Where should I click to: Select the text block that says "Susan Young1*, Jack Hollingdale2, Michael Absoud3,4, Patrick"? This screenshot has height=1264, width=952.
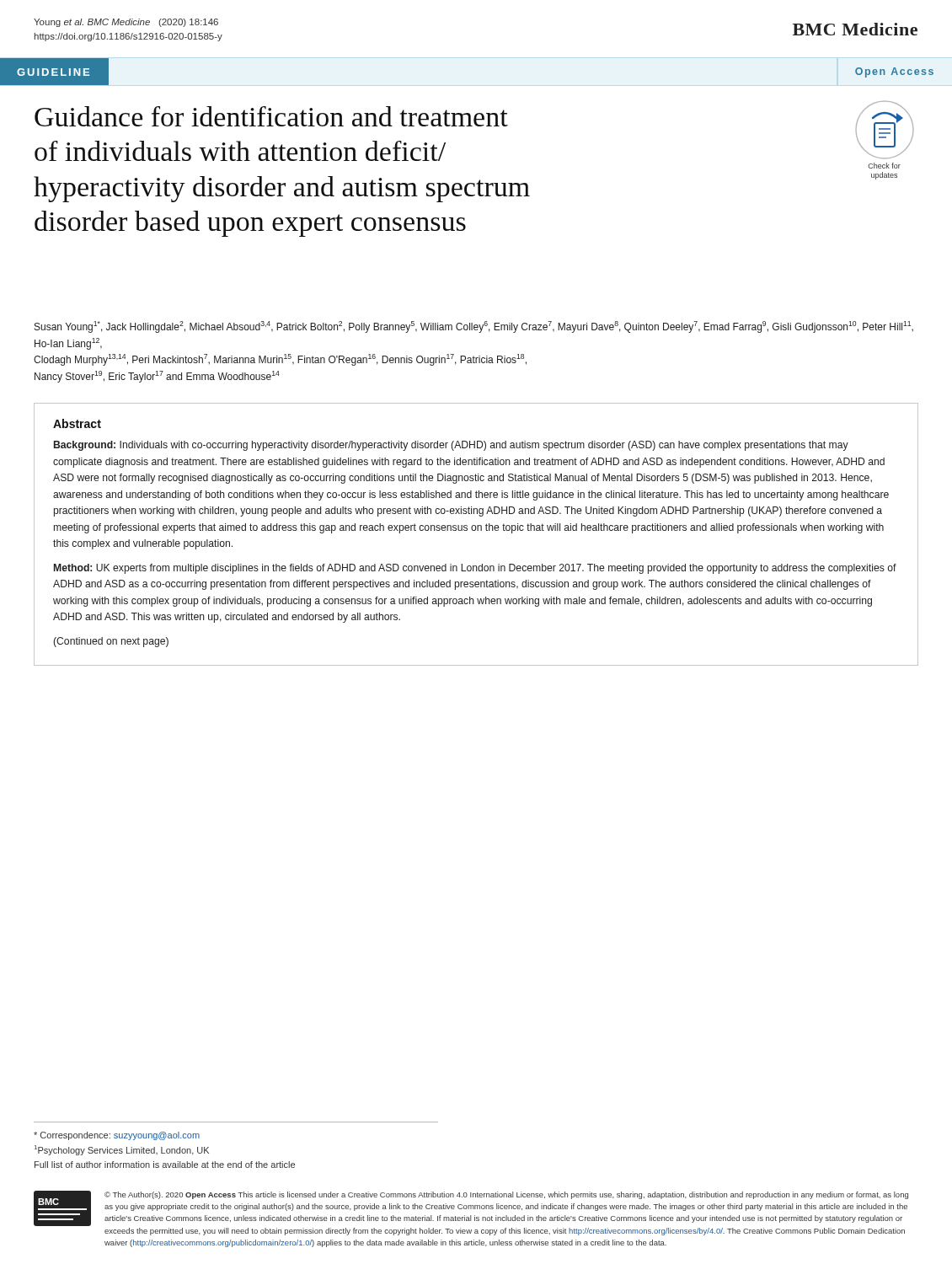[x=474, y=351]
